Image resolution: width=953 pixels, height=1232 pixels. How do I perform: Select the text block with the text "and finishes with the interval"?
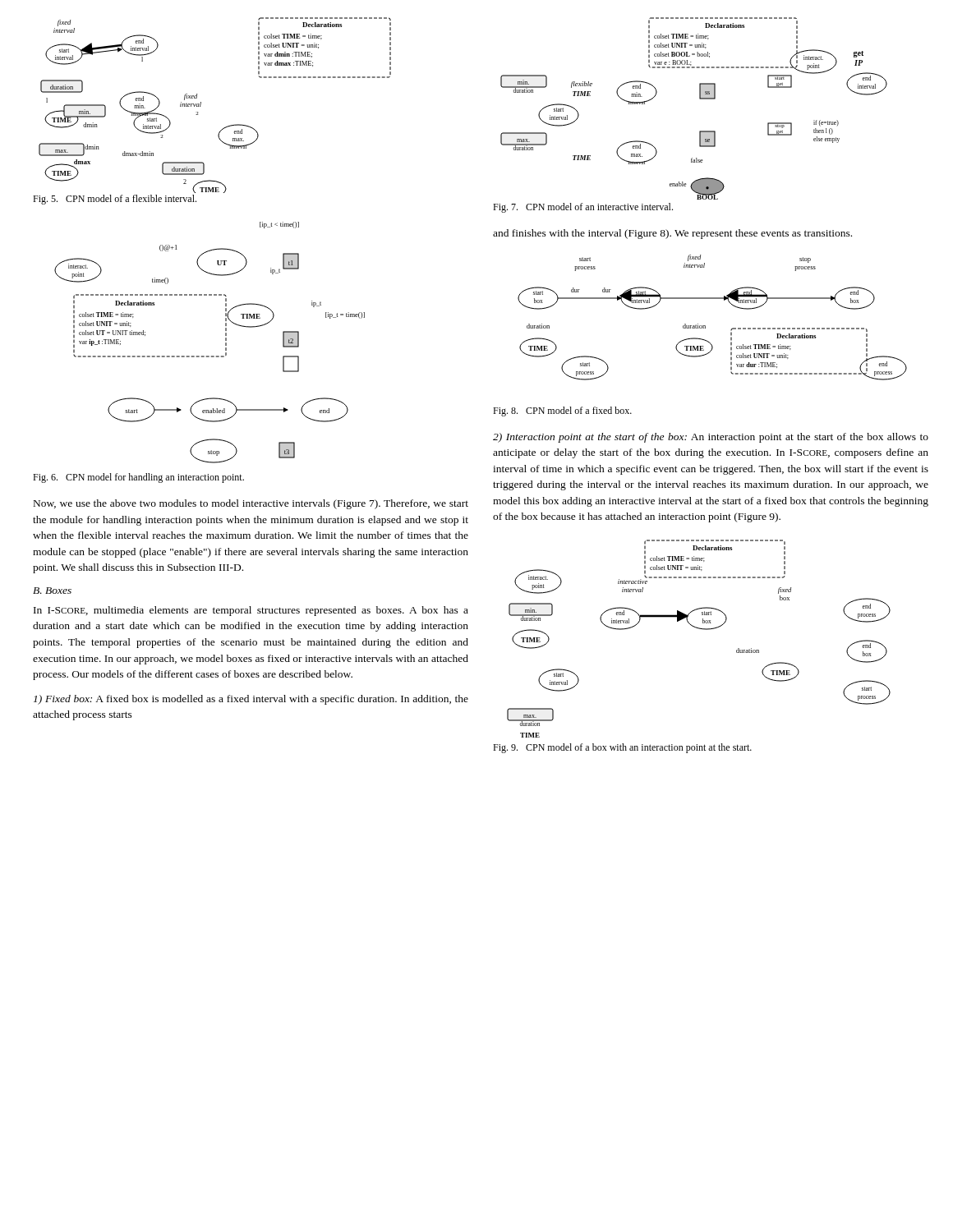click(x=673, y=233)
